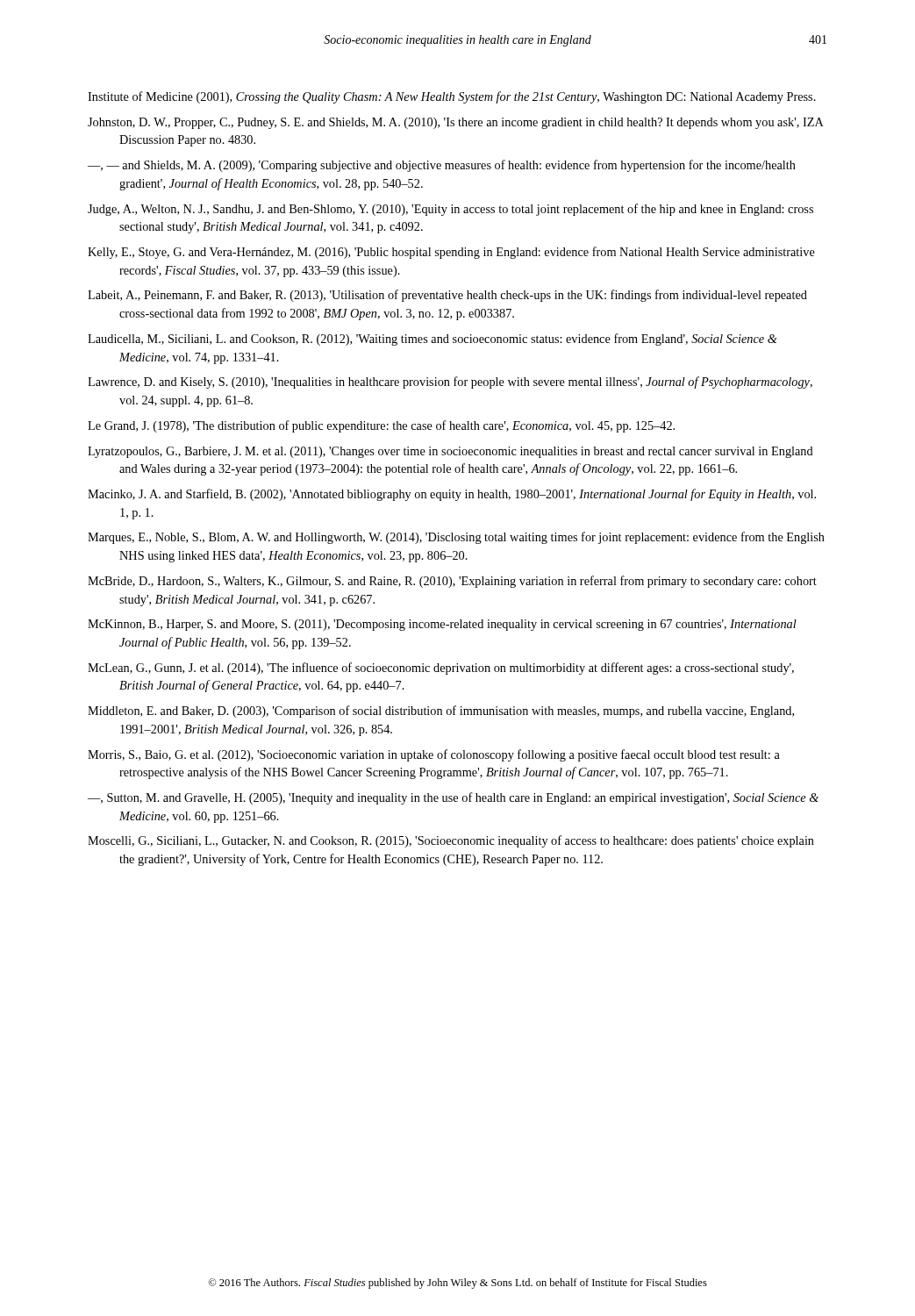Locate the block of text that opens with "Lawrence, D. and Kisely, S. (2010),"
Viewport: 915px width, 1316px height.
(x=450, y=391)
